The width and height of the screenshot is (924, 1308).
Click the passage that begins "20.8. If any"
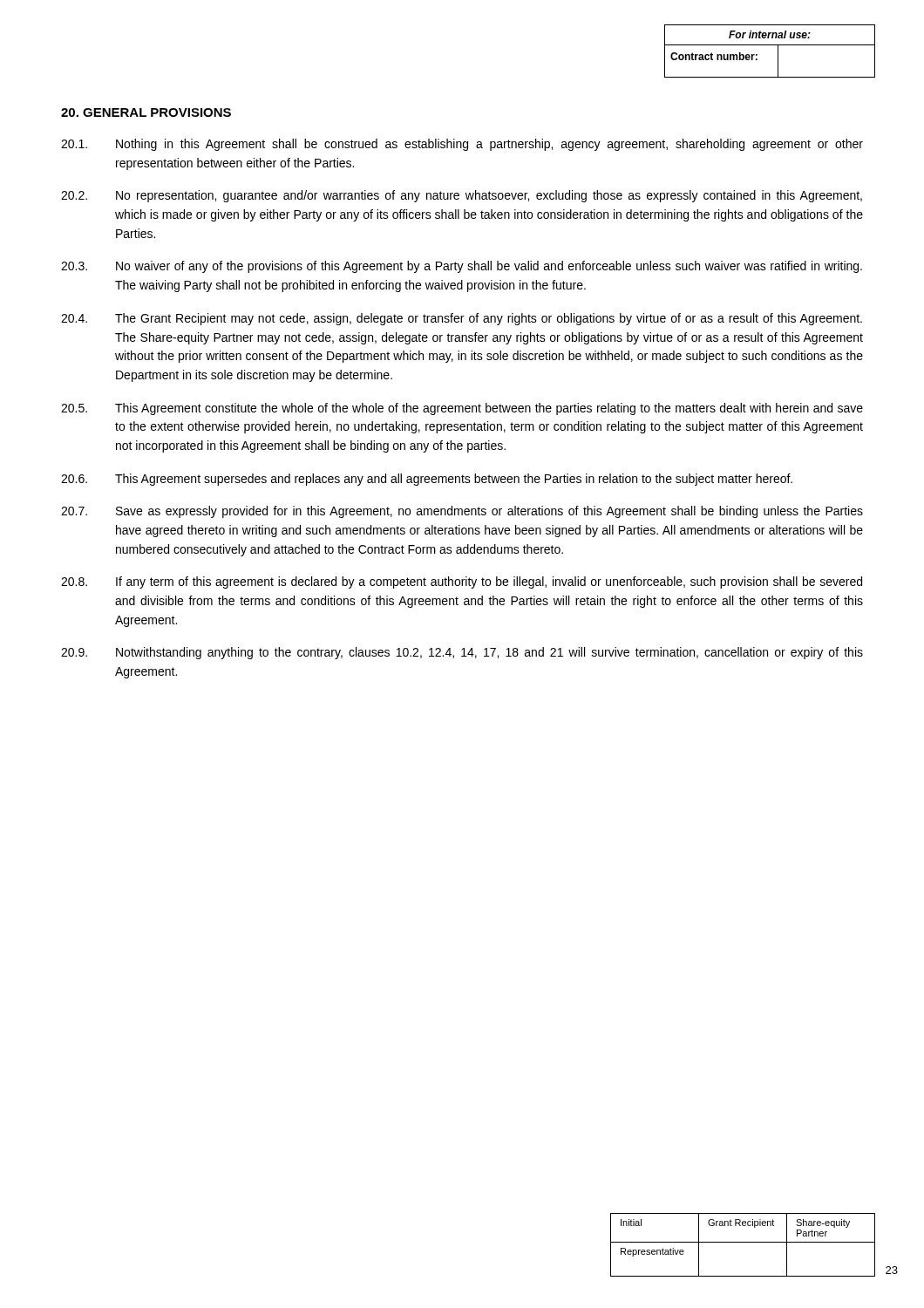coord(462,602)
